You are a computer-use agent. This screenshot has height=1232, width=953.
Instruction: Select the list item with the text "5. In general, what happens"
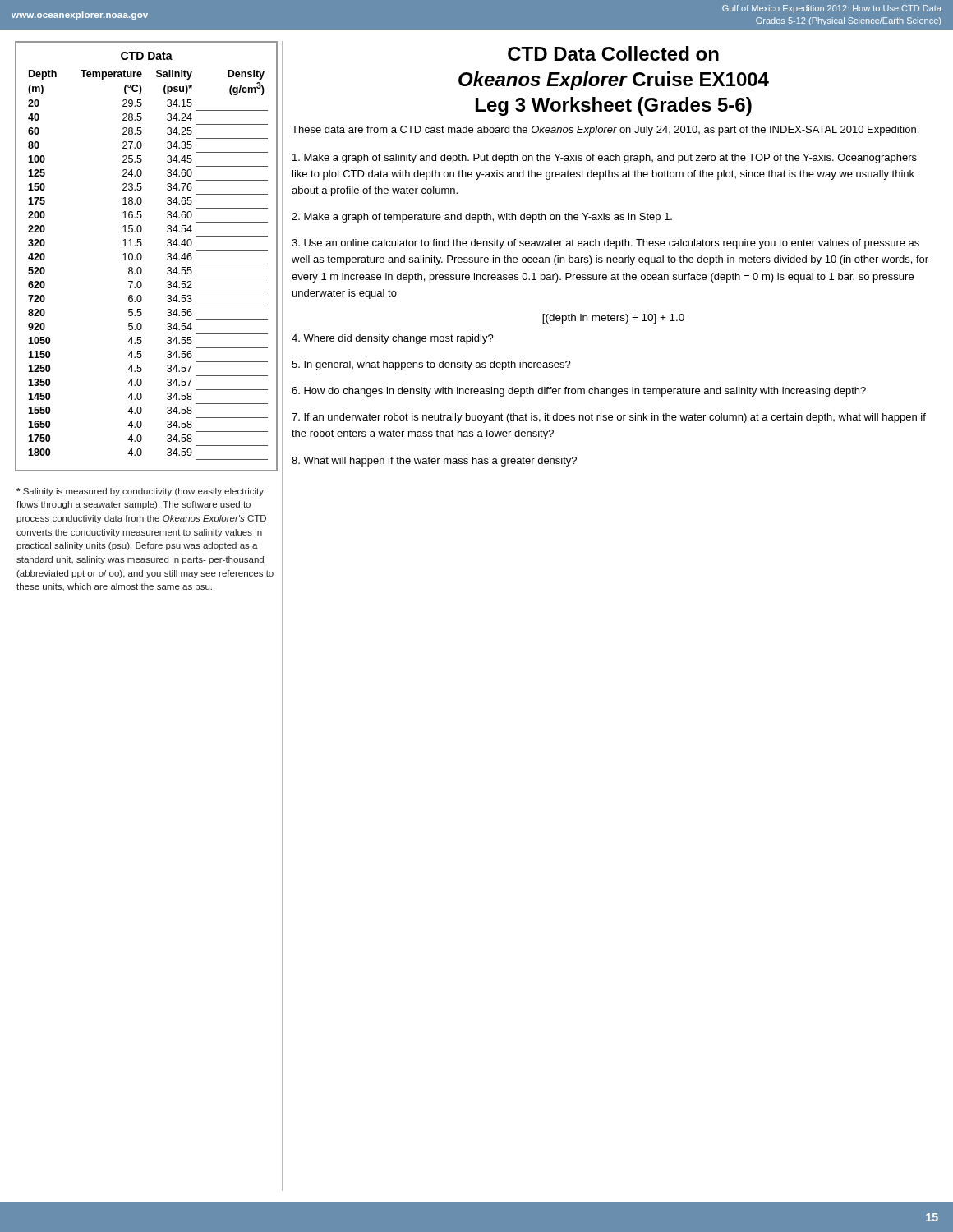(x=431, y=364)
